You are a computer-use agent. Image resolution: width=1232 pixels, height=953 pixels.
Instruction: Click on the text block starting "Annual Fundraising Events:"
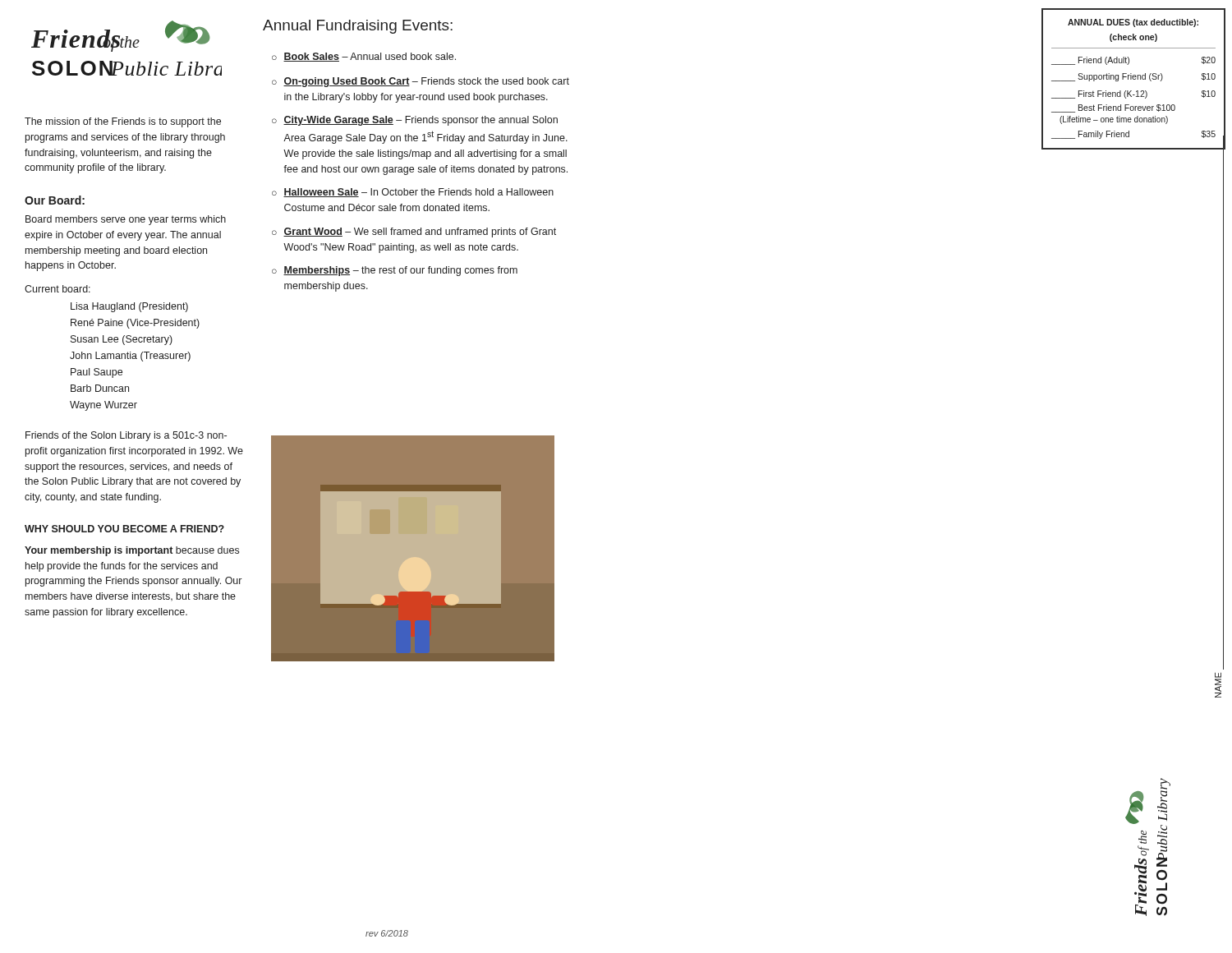(358, 25)
